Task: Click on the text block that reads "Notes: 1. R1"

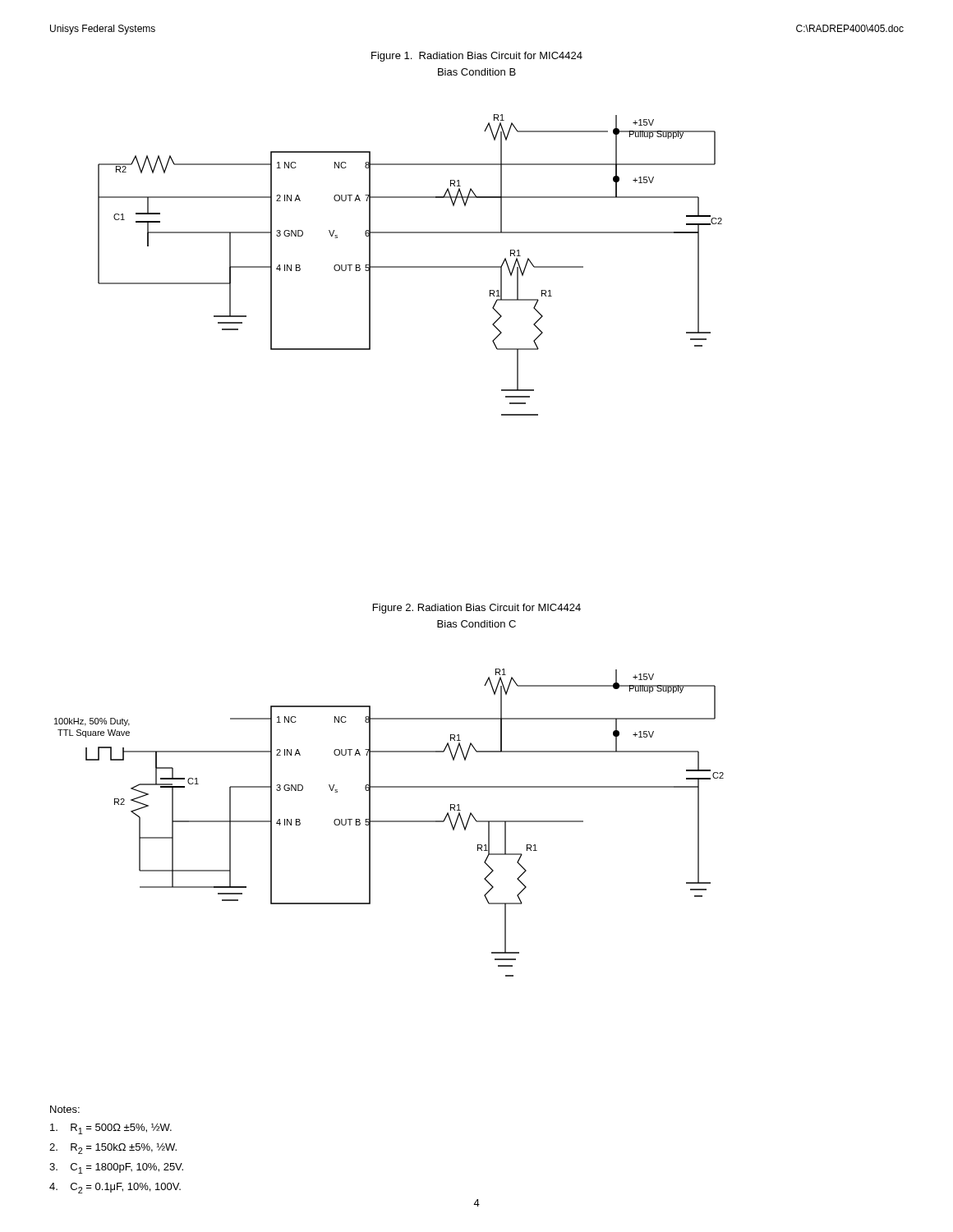Action: click(x=117, y=1149)
